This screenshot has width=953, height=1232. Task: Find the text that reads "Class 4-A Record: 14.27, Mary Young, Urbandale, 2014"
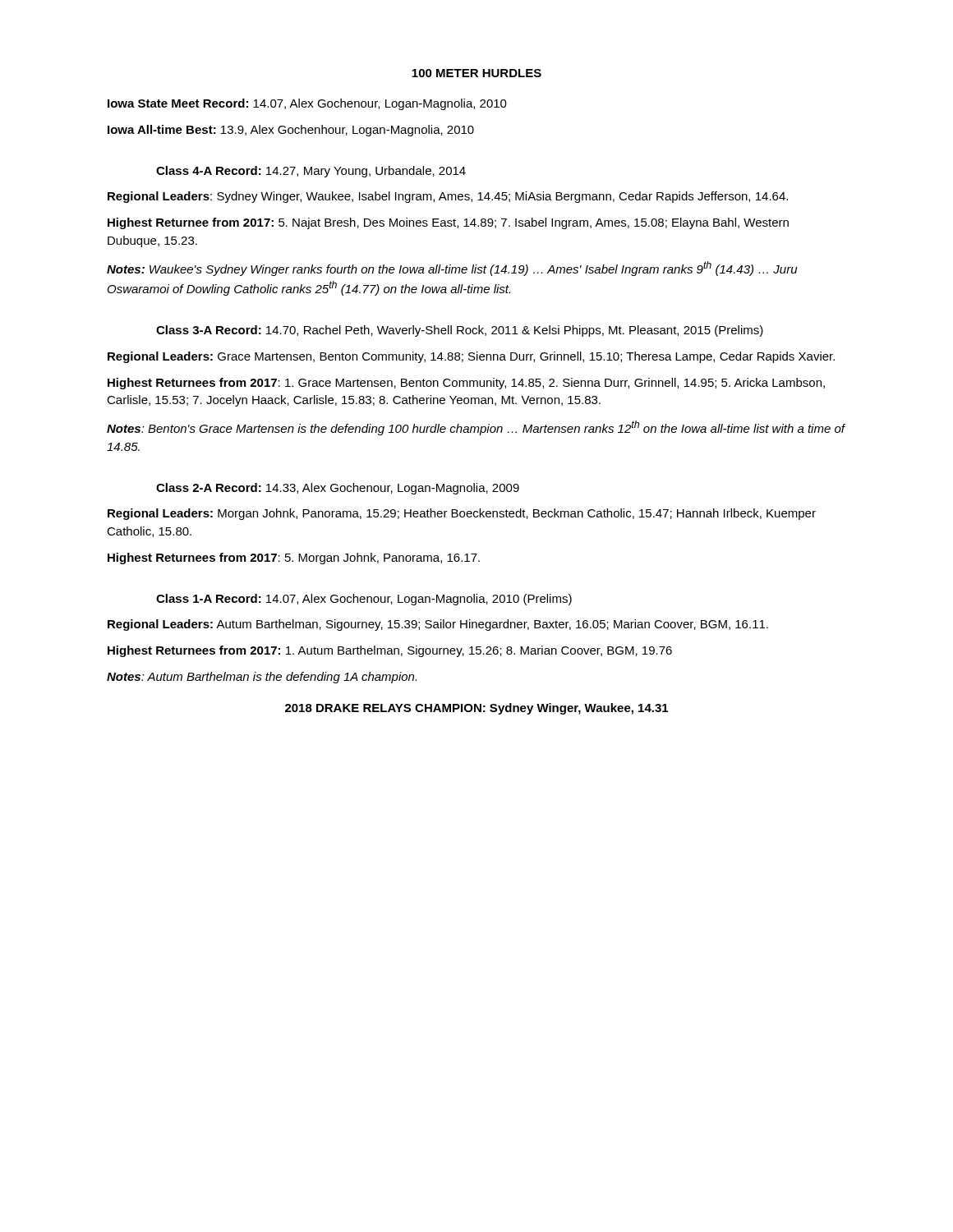(311, 170)
